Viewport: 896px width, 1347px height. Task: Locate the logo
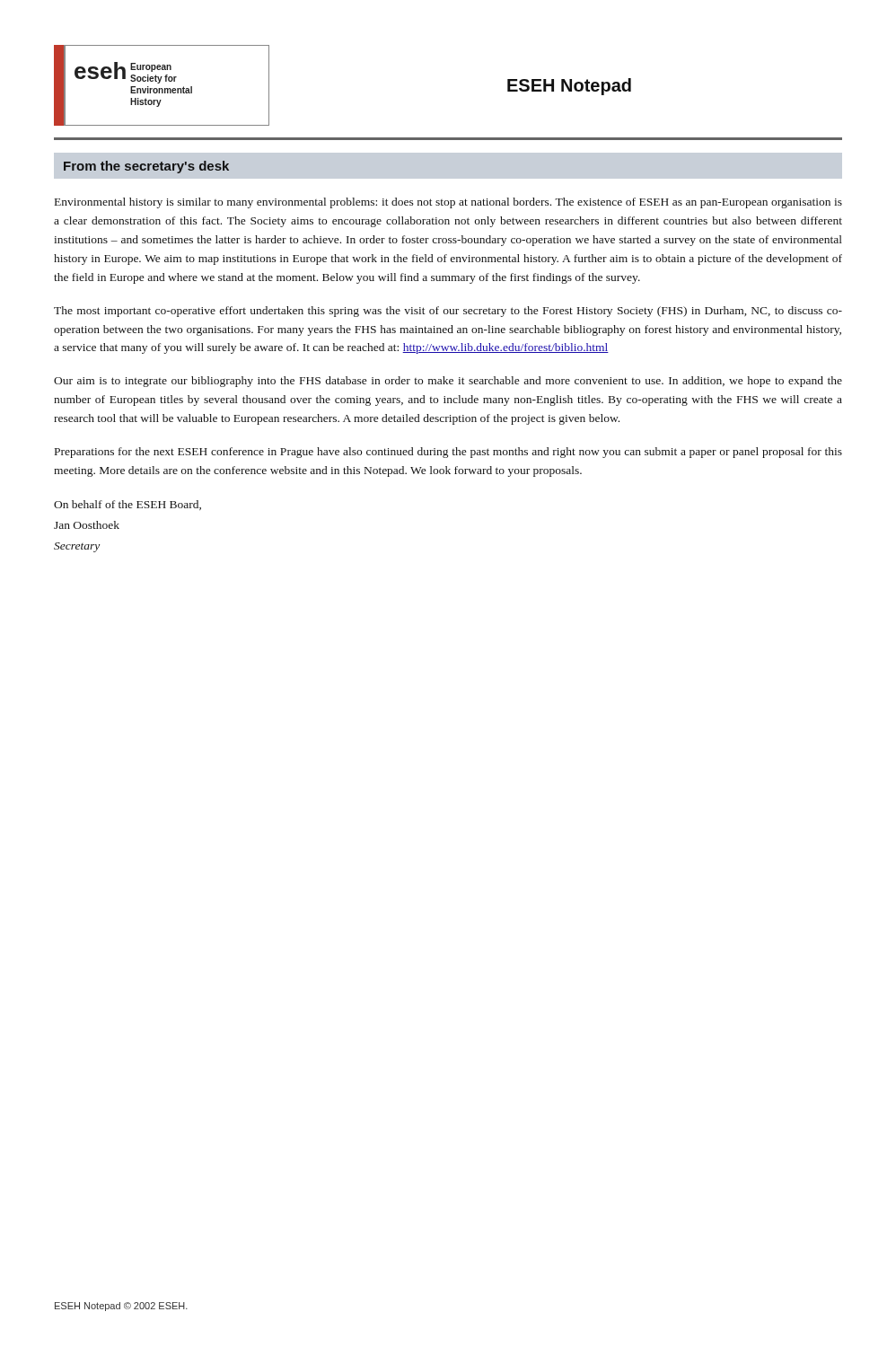[162, 85]
